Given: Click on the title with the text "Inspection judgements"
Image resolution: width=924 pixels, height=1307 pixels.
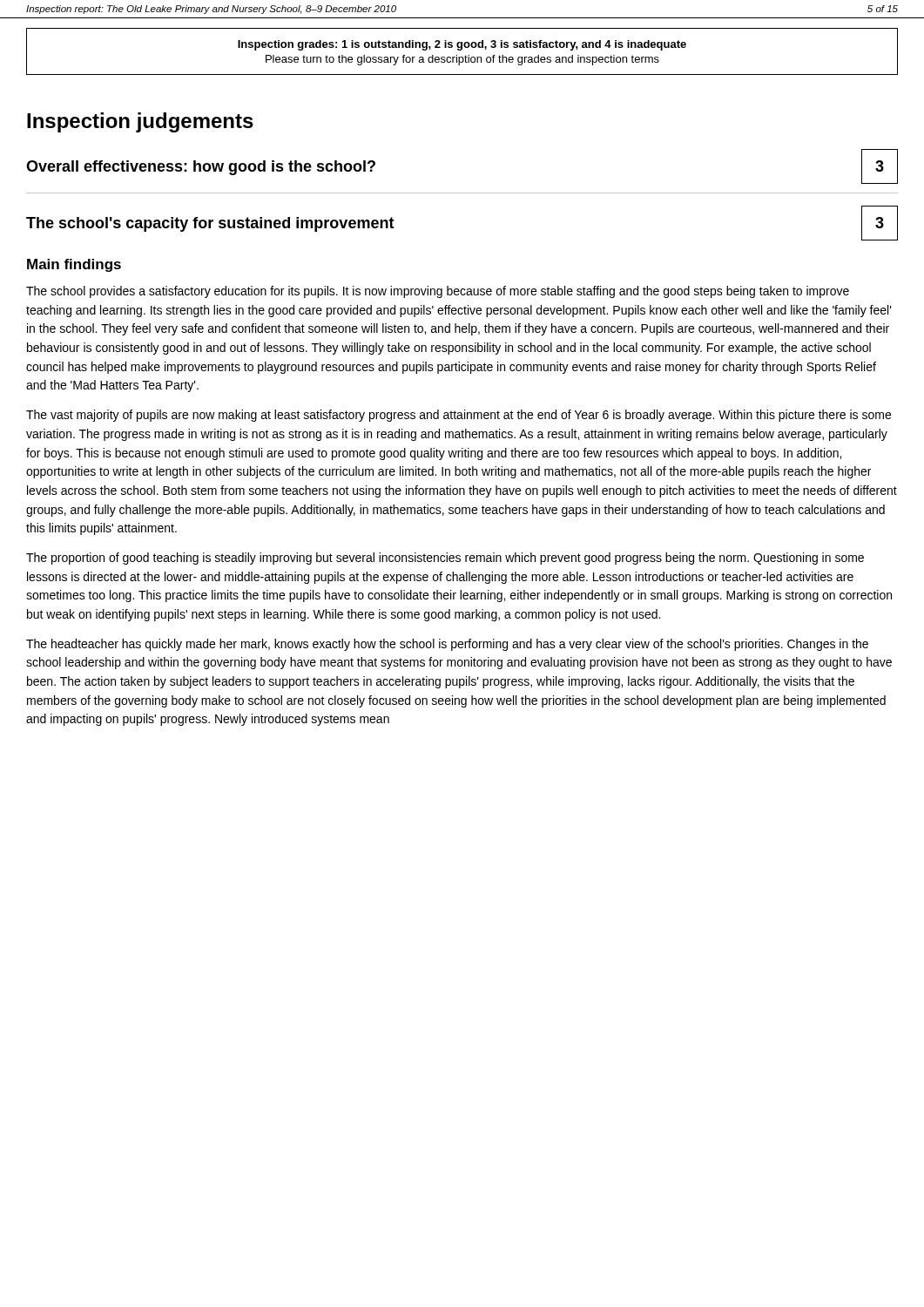Looking at the screenshot, I should pos(140,121).
